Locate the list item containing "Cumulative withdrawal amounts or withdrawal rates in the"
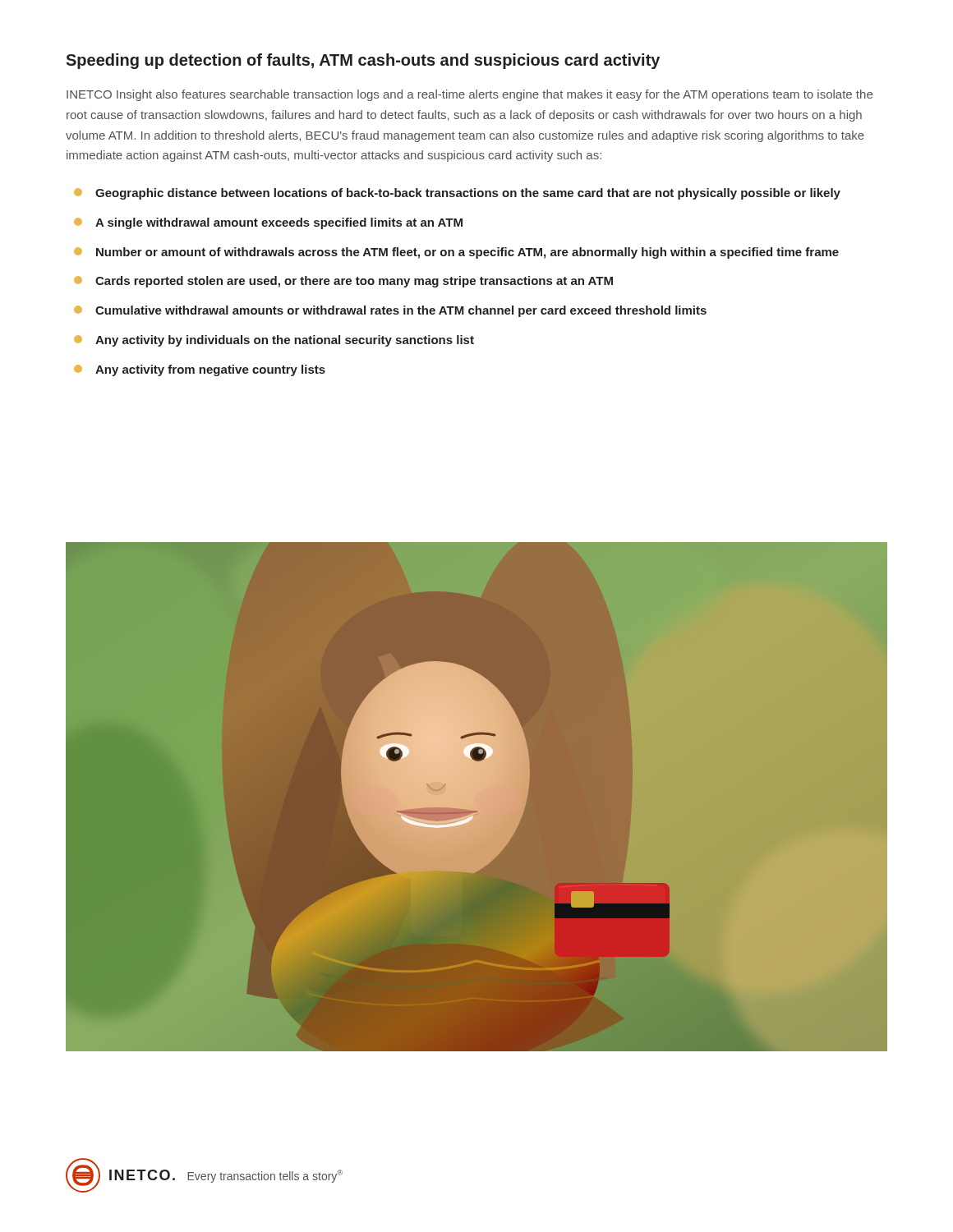This screenshot has height=1232, width=953. pyautogui.click(x=390, y=310)
